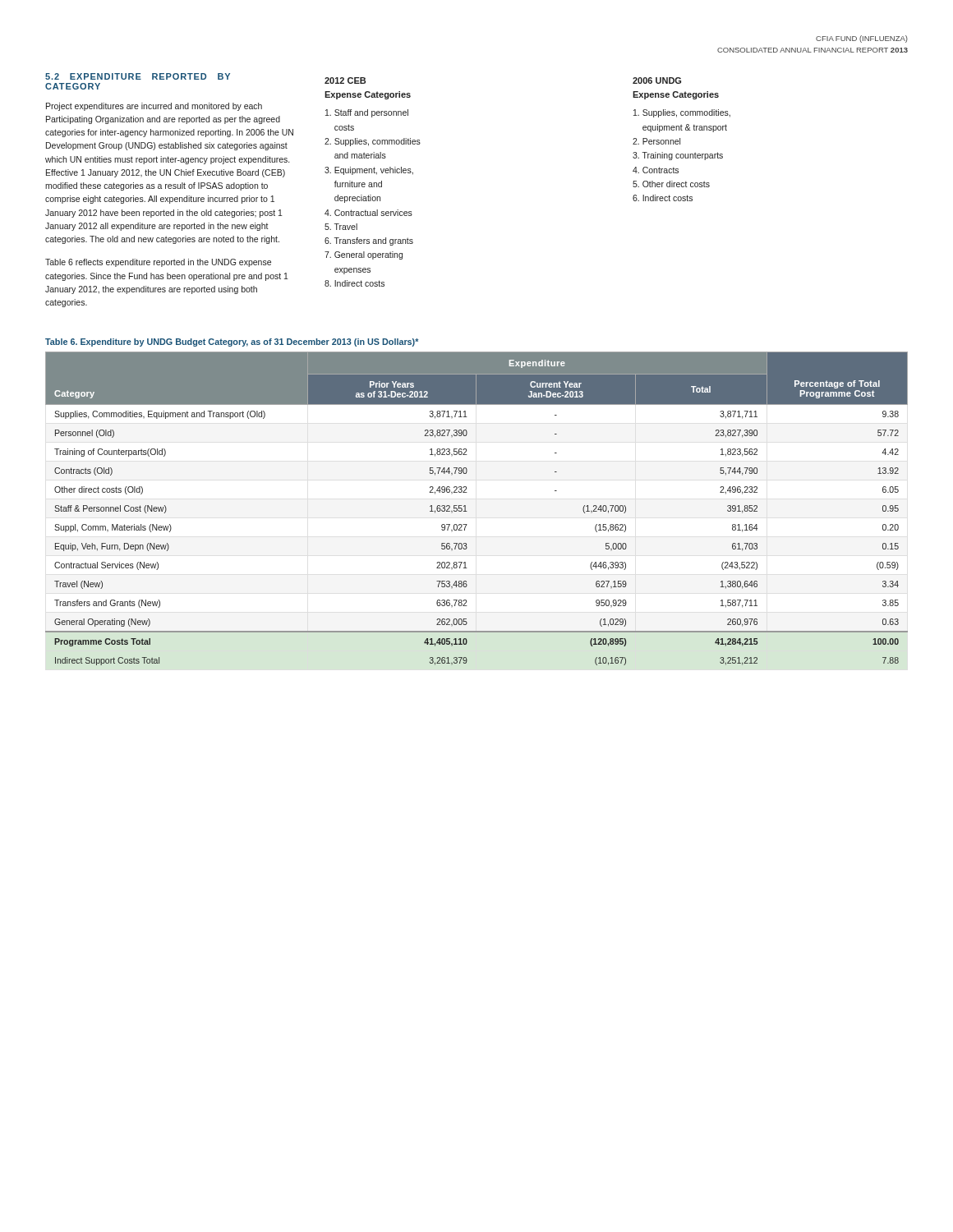Screen dimensions: 1232x953
Task: Find the text block containing "Table 6 reflects"
Action: click(167, 282)
